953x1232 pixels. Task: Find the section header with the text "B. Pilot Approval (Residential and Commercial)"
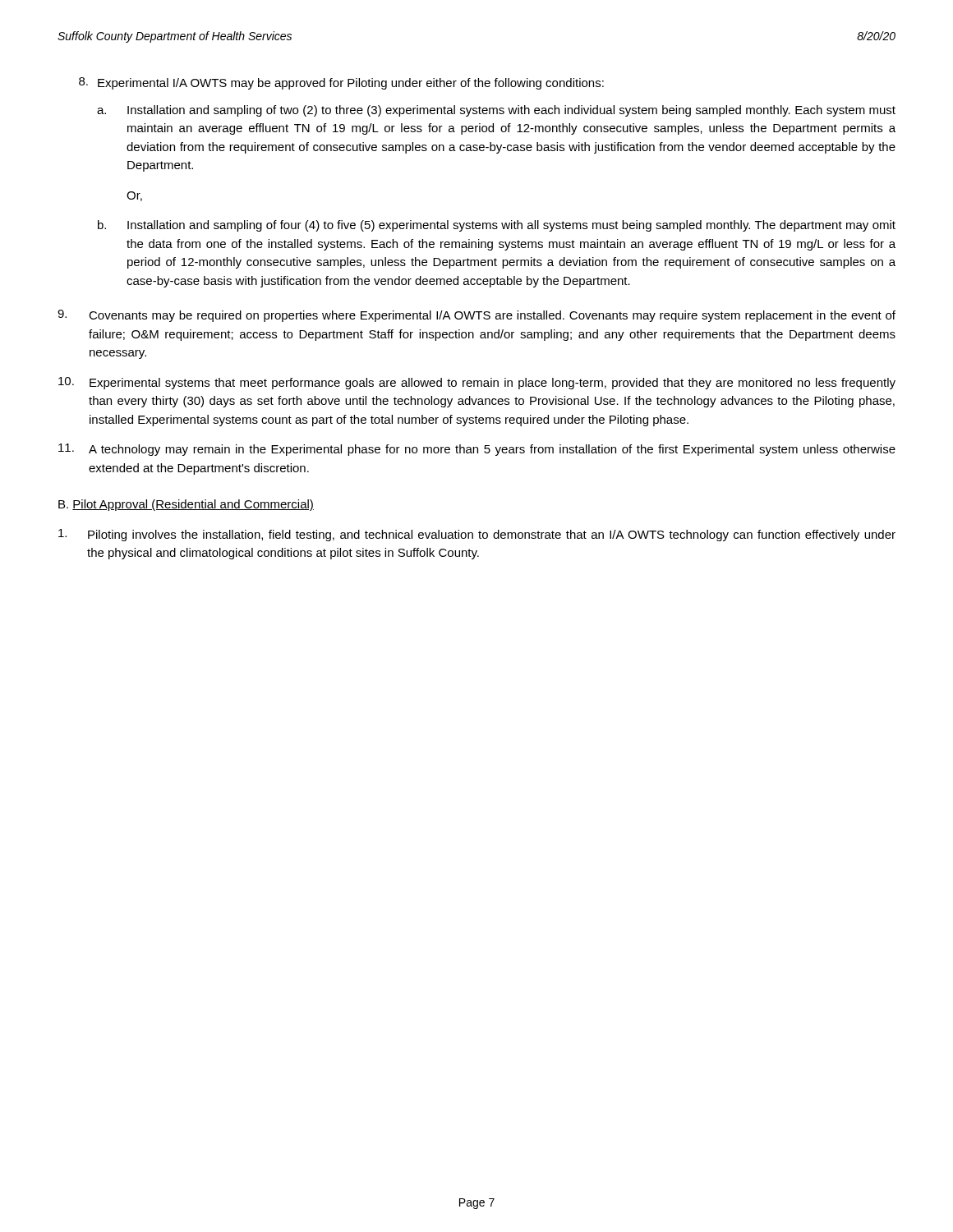(x=186, y=504)
